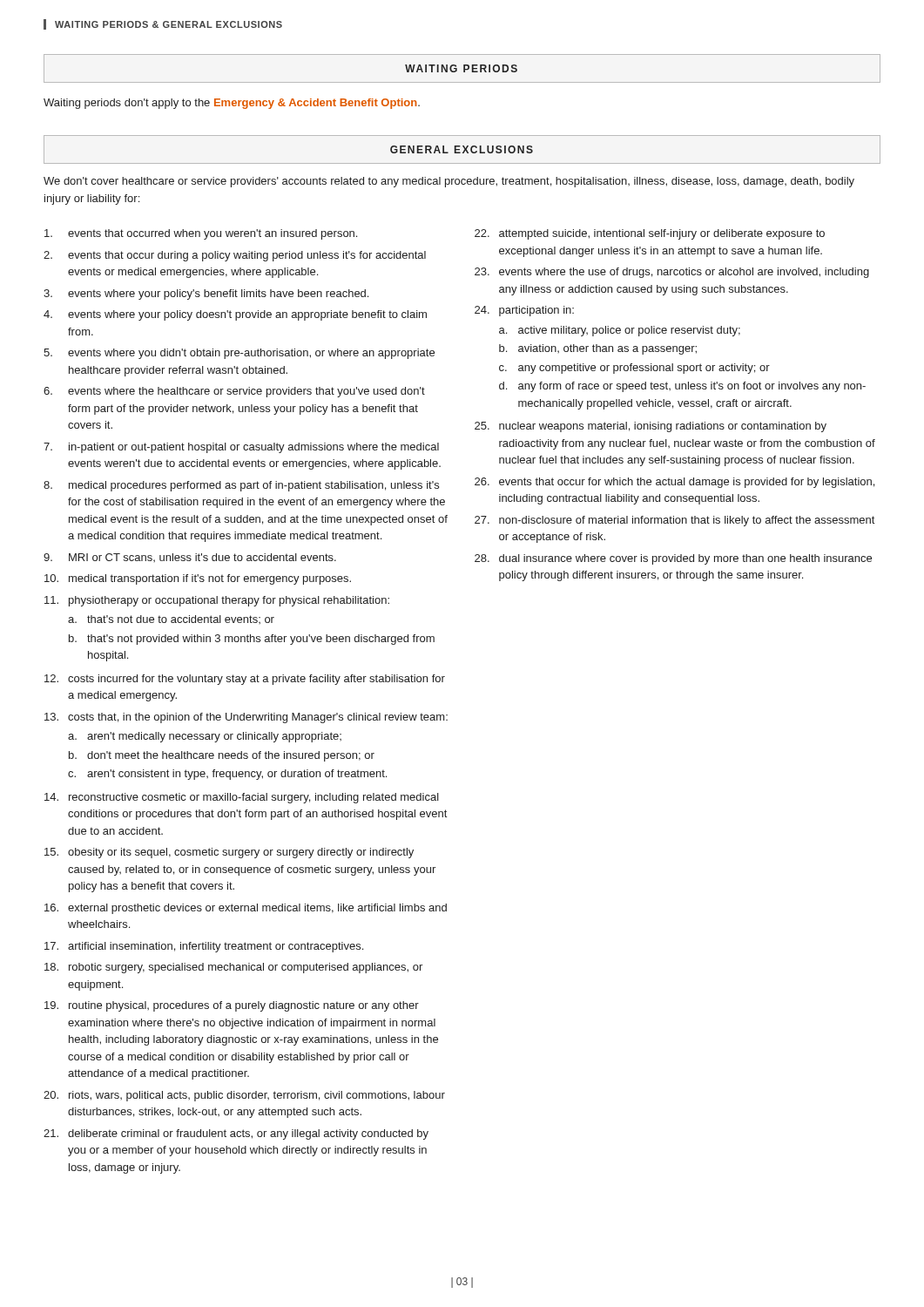Find the list item that says "5. events where you didn't"
The height and width of the screenshot is (1307, 924).
[247, 361]
